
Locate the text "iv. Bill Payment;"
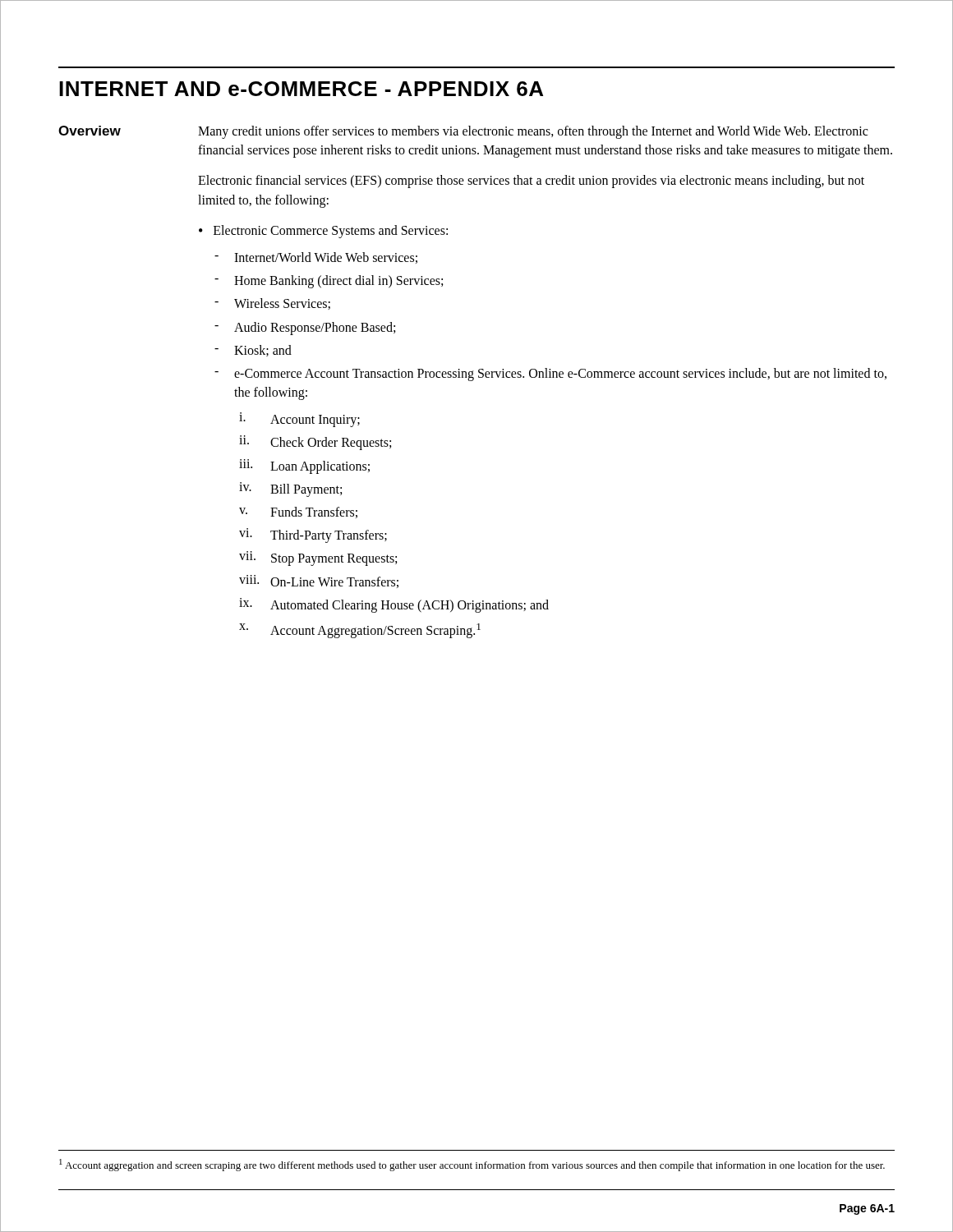point(291,489)
